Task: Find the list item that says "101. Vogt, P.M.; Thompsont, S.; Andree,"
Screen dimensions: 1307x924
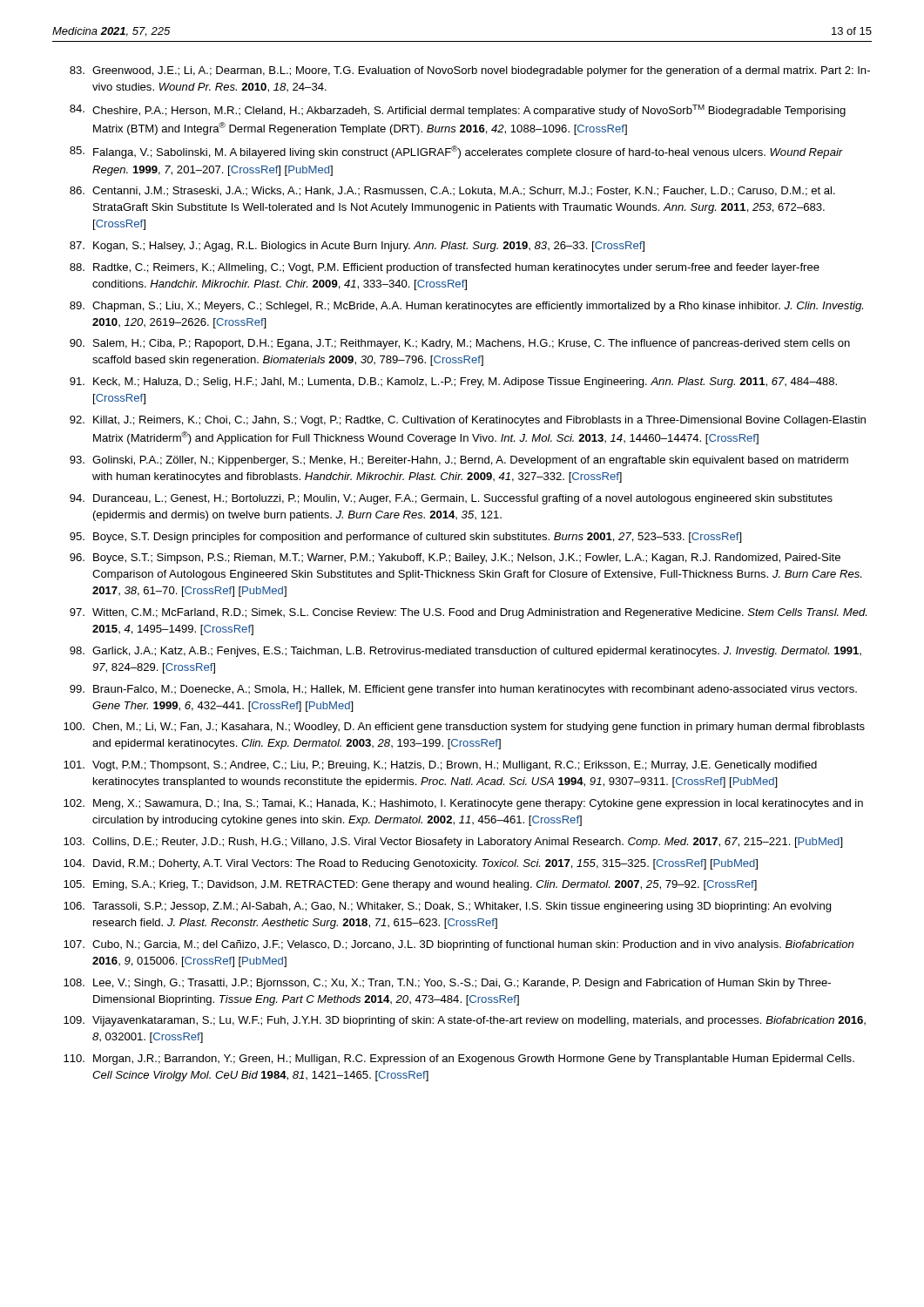Action: tap(462, 774)
